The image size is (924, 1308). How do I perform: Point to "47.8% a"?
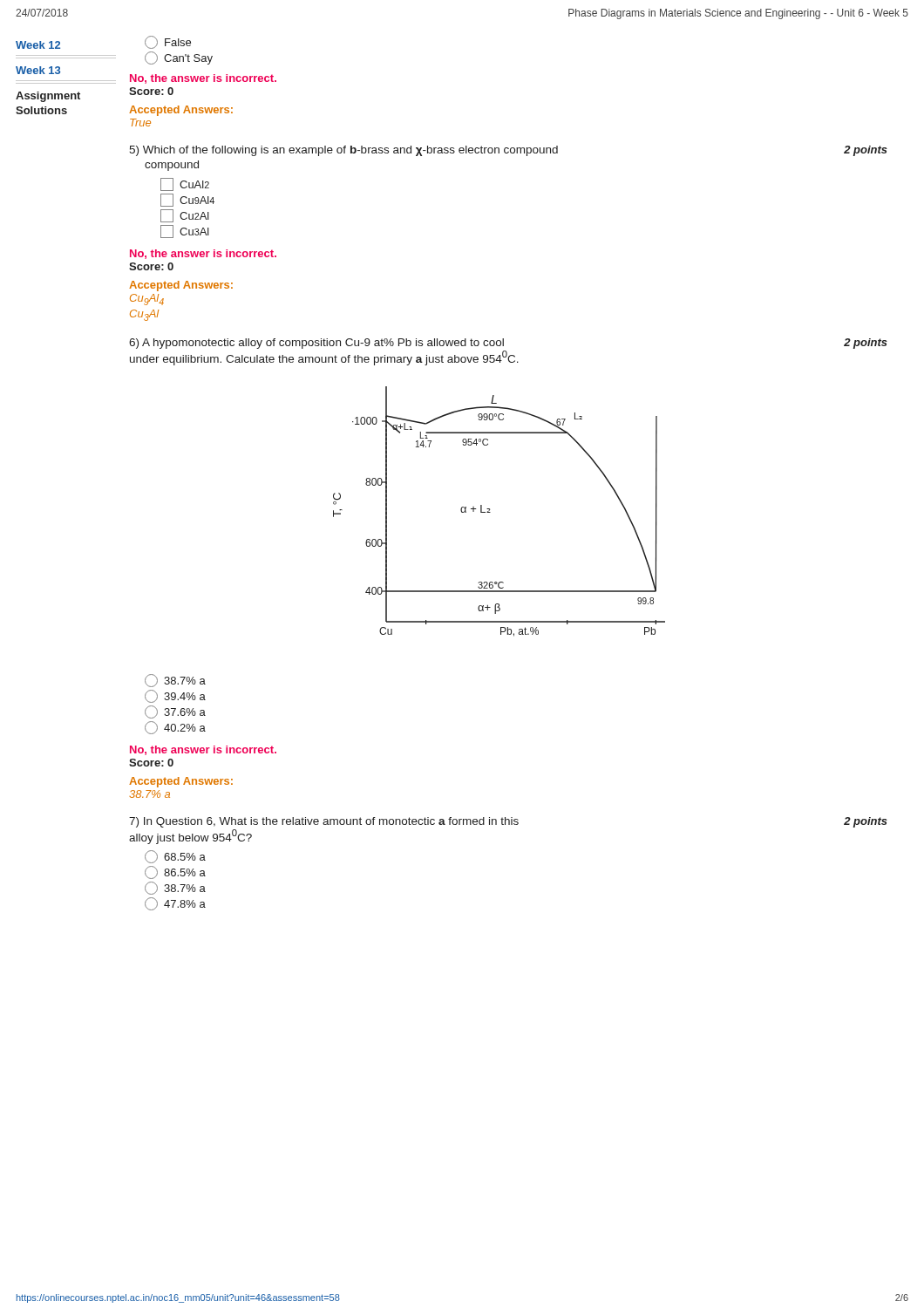[x=175, y=904]
